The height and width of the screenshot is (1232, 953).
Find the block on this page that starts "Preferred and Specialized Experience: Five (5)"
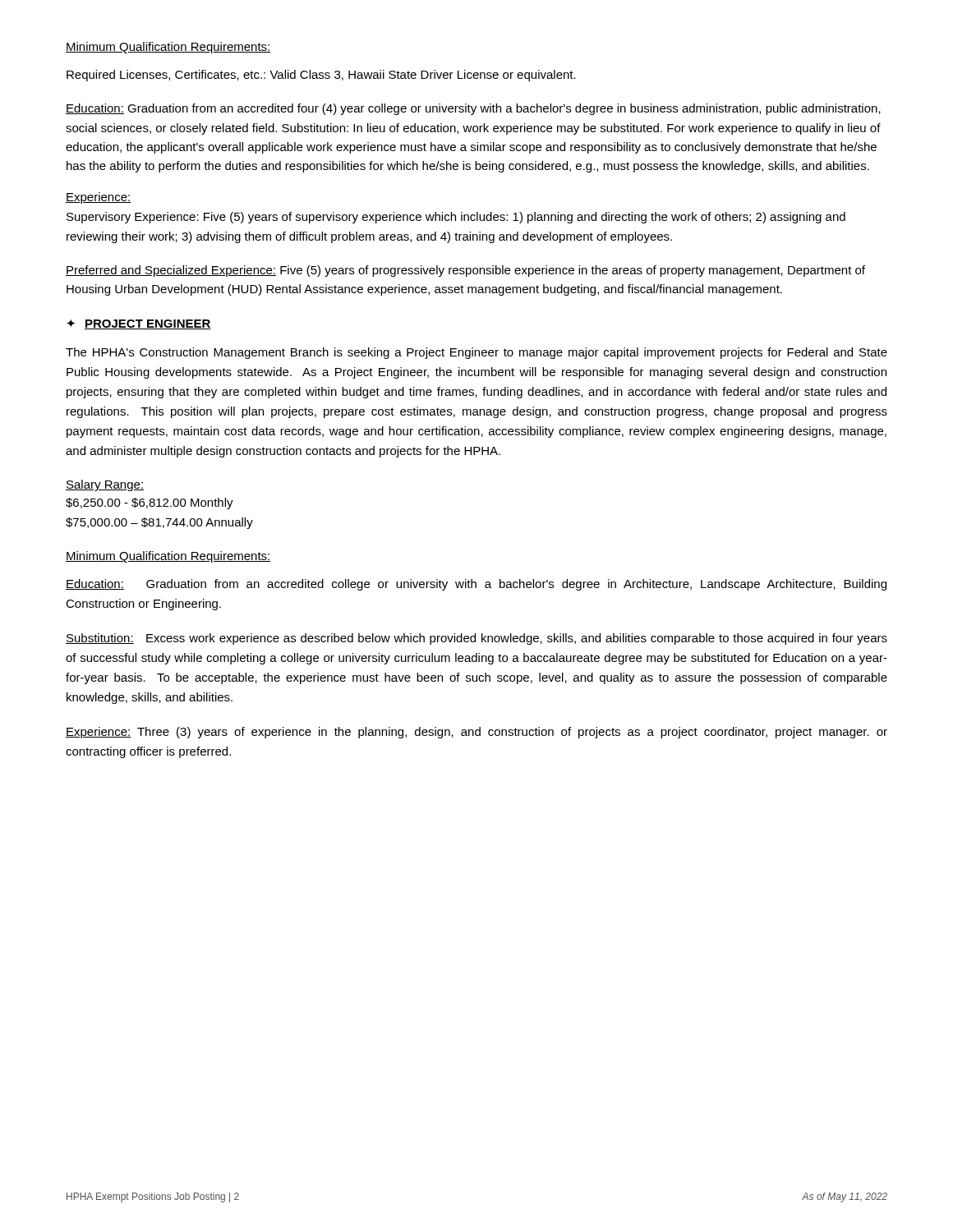click(x=465, y=279)
